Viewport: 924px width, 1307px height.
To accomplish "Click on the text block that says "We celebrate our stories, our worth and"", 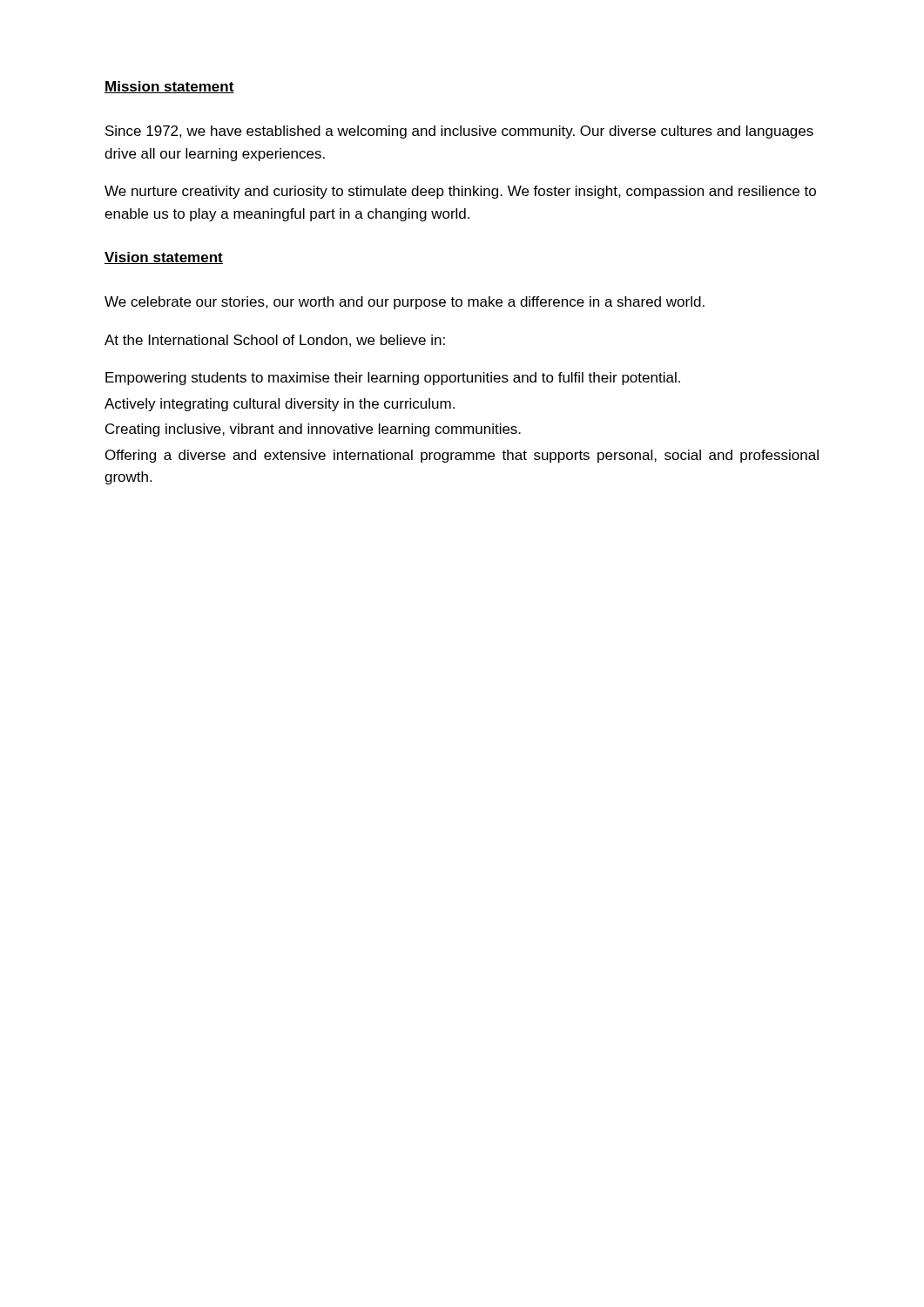I will coord(405,302).
